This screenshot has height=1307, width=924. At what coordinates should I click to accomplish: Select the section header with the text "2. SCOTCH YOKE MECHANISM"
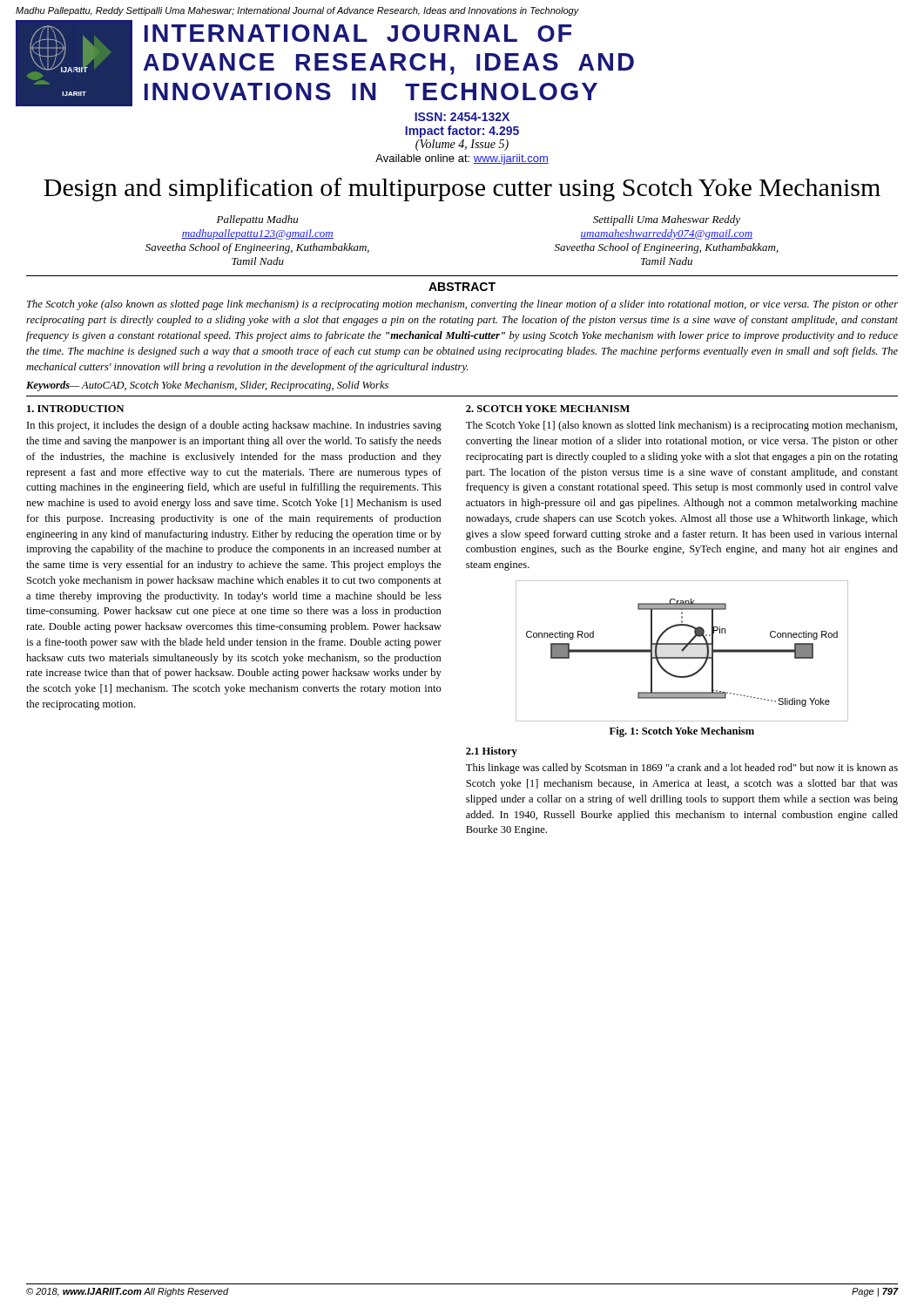[548, 408]
